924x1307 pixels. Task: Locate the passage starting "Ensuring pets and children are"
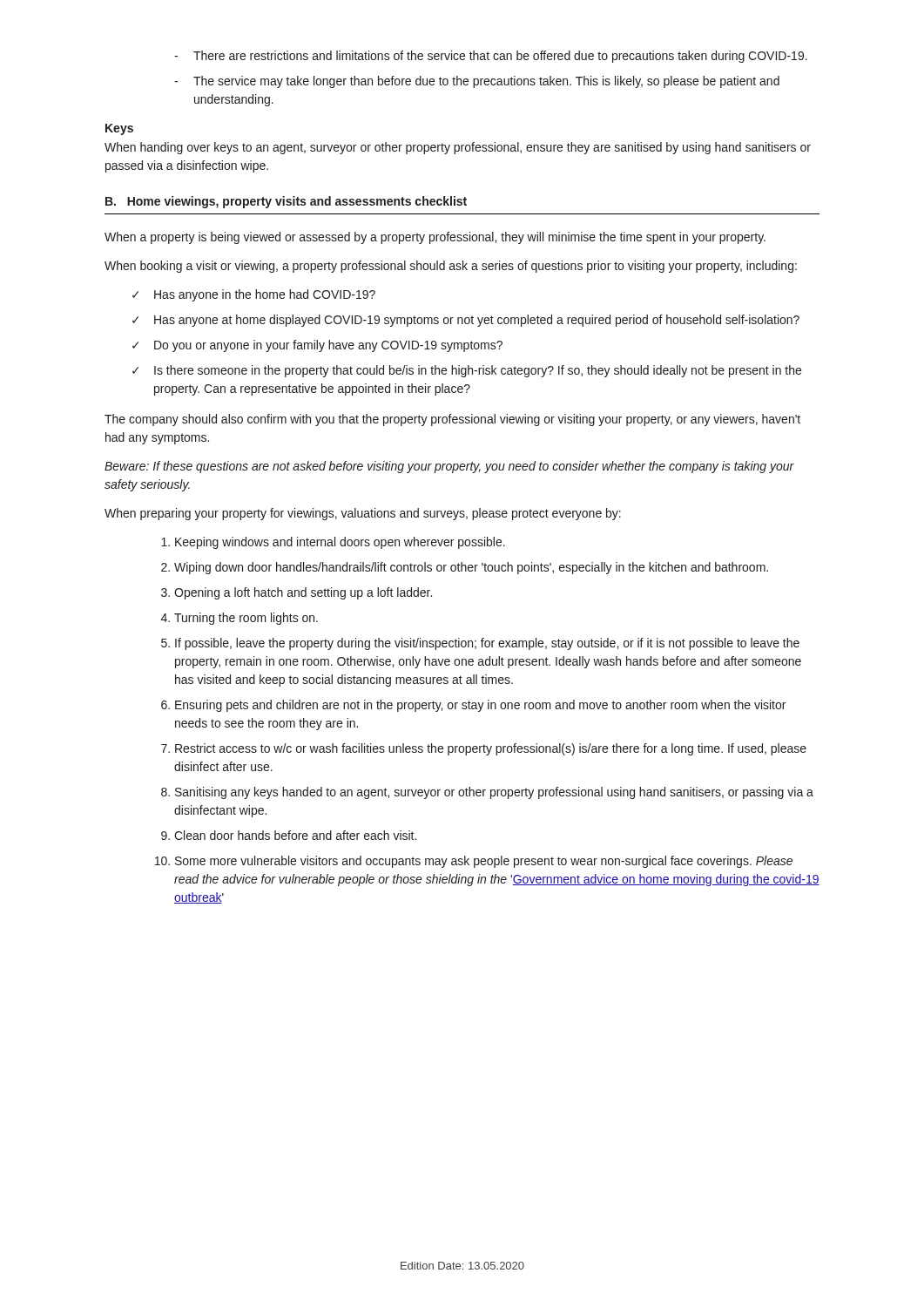point(480,714)
